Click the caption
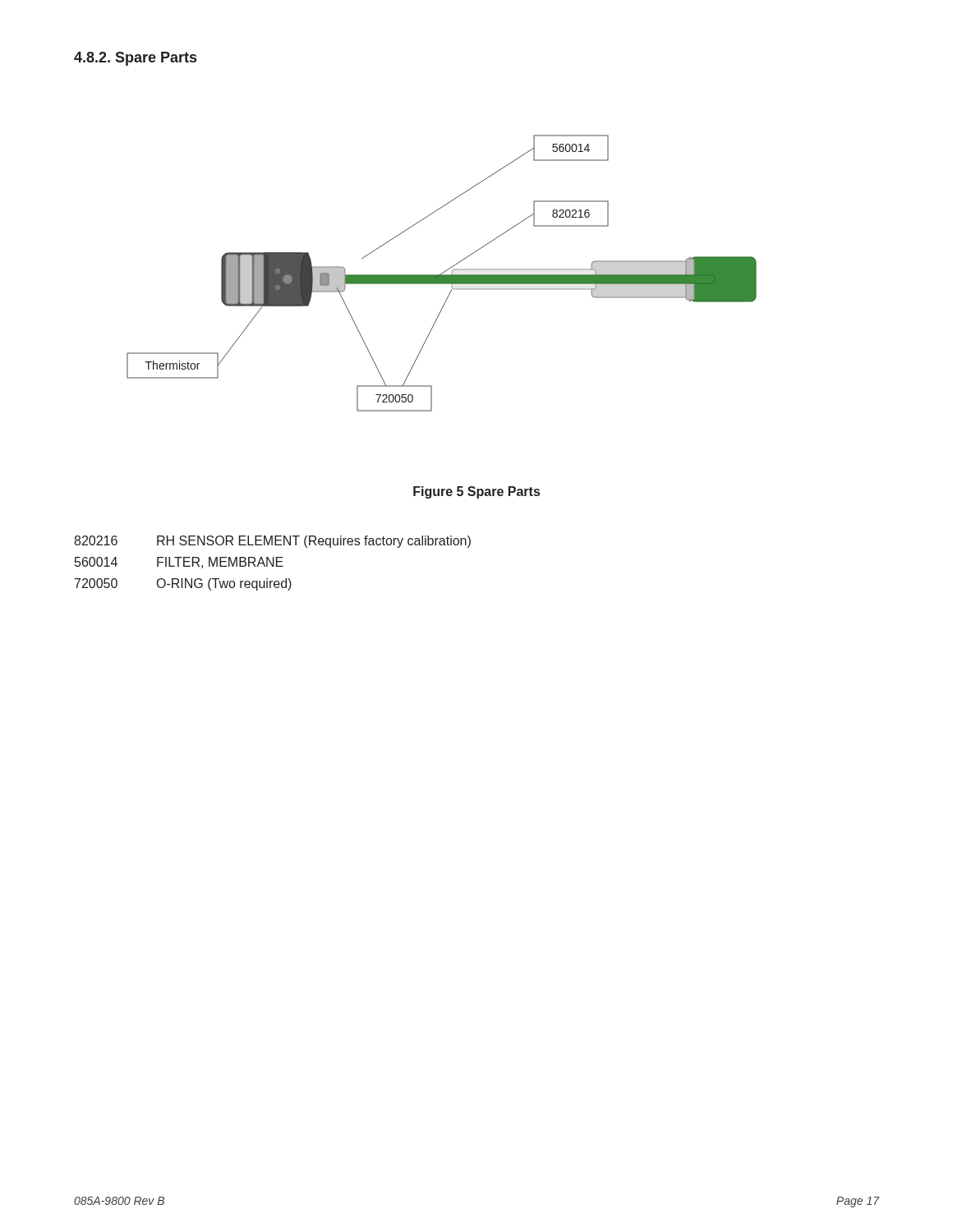This screenshot has height=1232, width=953. click(476, 492)
